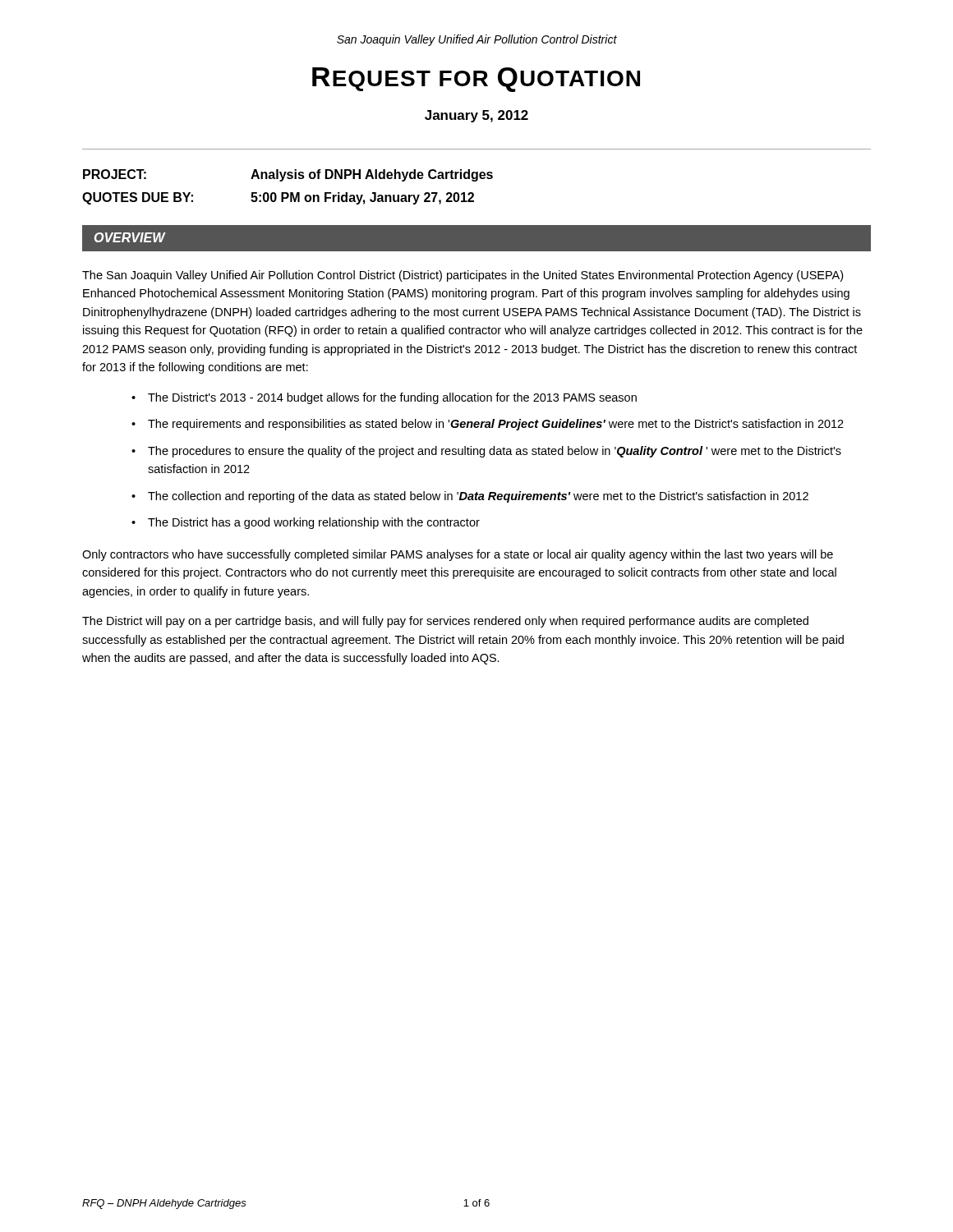953x1232 pixels.
Task: Navigate to the text starting "The requirements and responsibilities"
Action: coord(496,424)
